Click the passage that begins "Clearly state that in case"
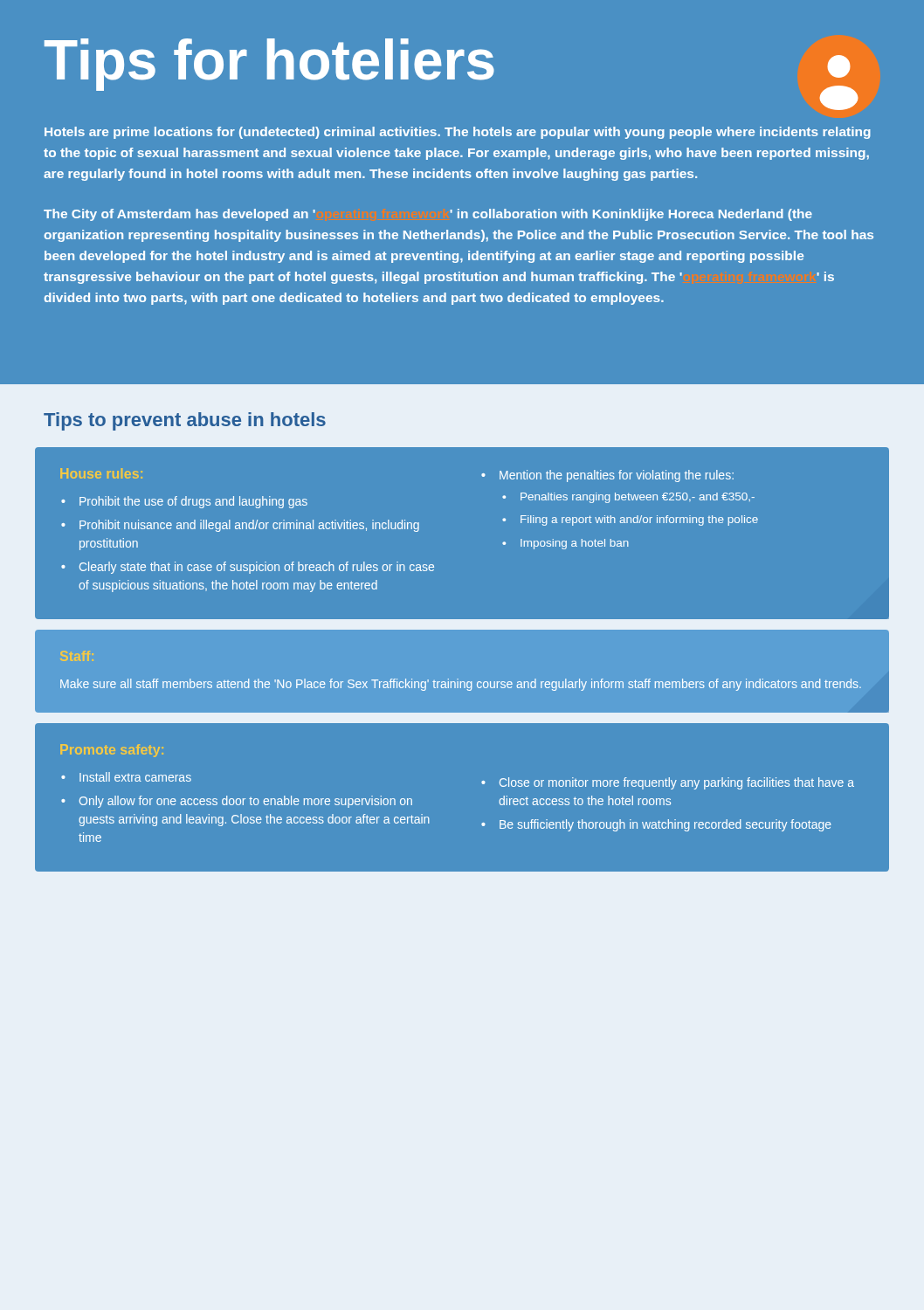This screenshot has height=1310, width=924. coord(257,576)
